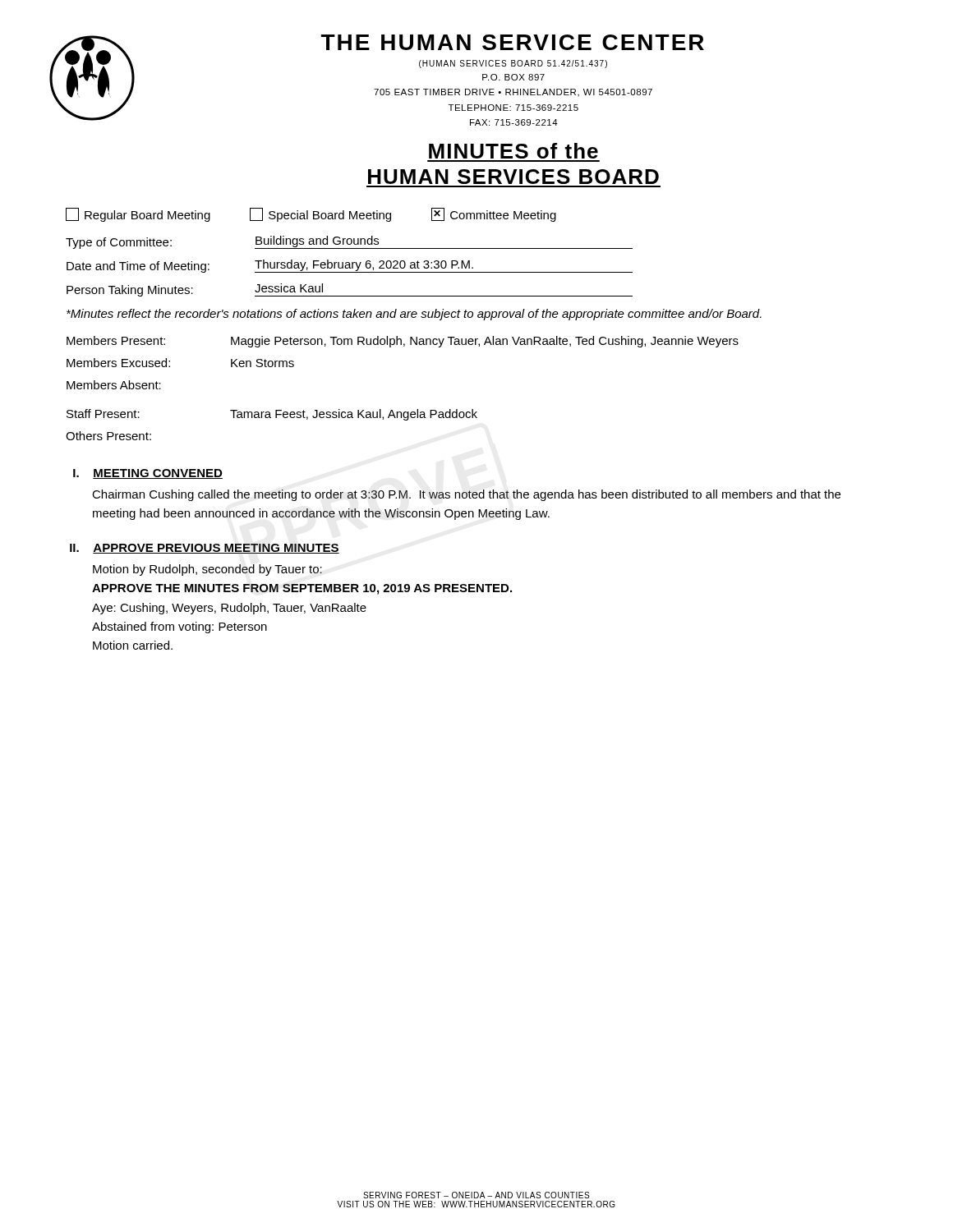This screenshot has height=1232, width=953.
Task: Select the section header that reads "I. MEETING CONVENED"
Action: (x=144, y=472)
